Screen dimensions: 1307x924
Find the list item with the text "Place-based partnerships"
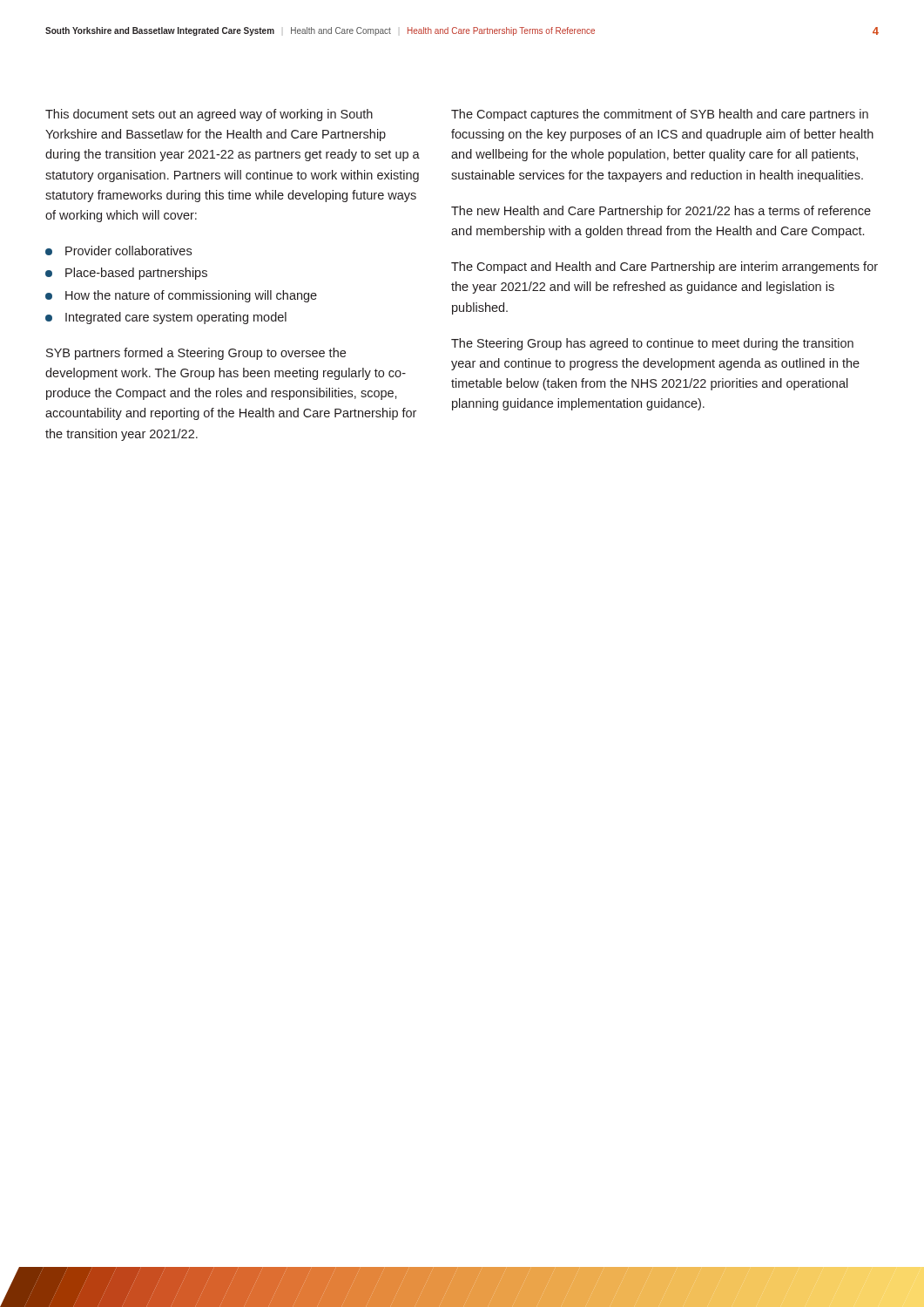click(136, 273)
